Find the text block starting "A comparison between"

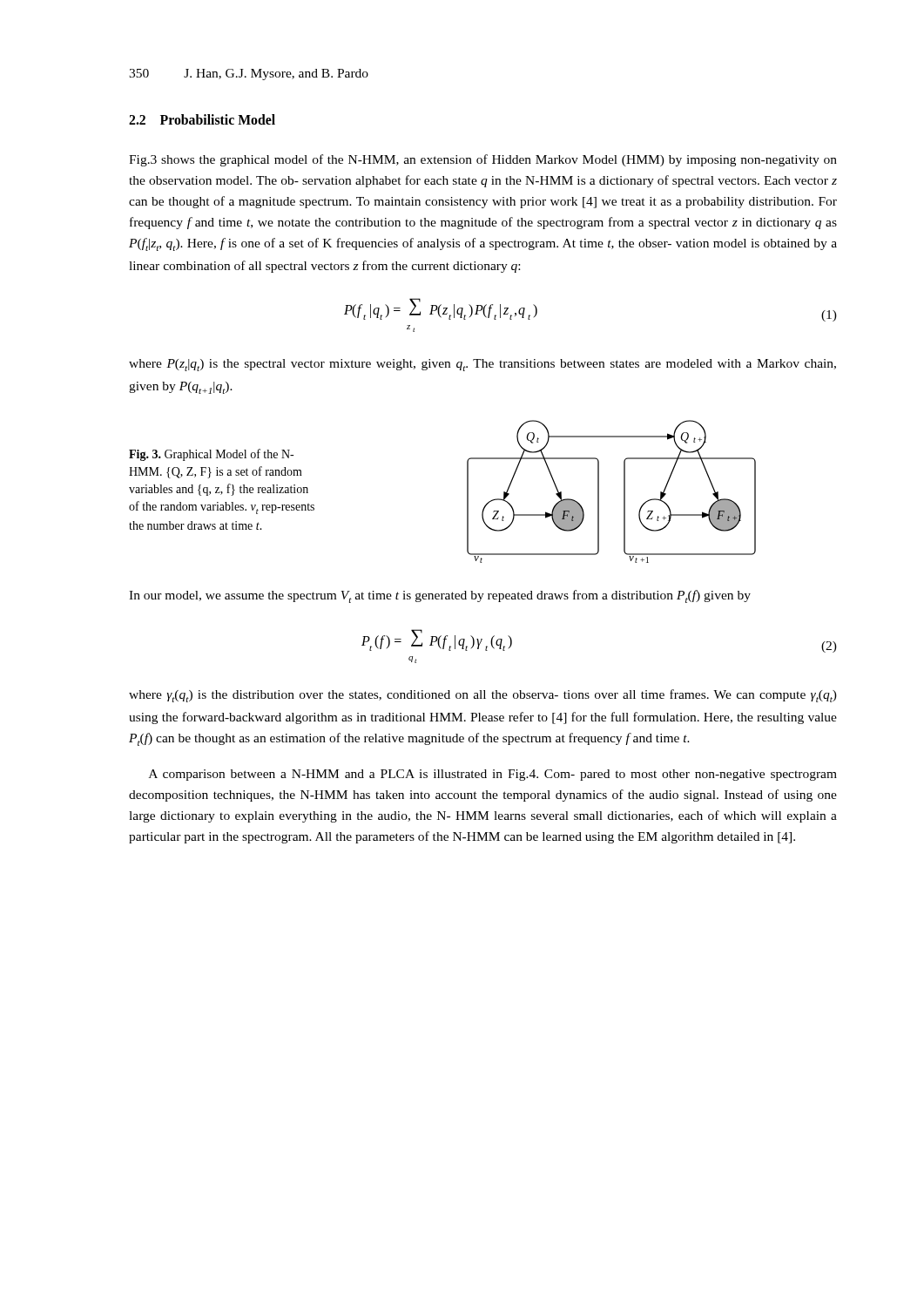483,805
